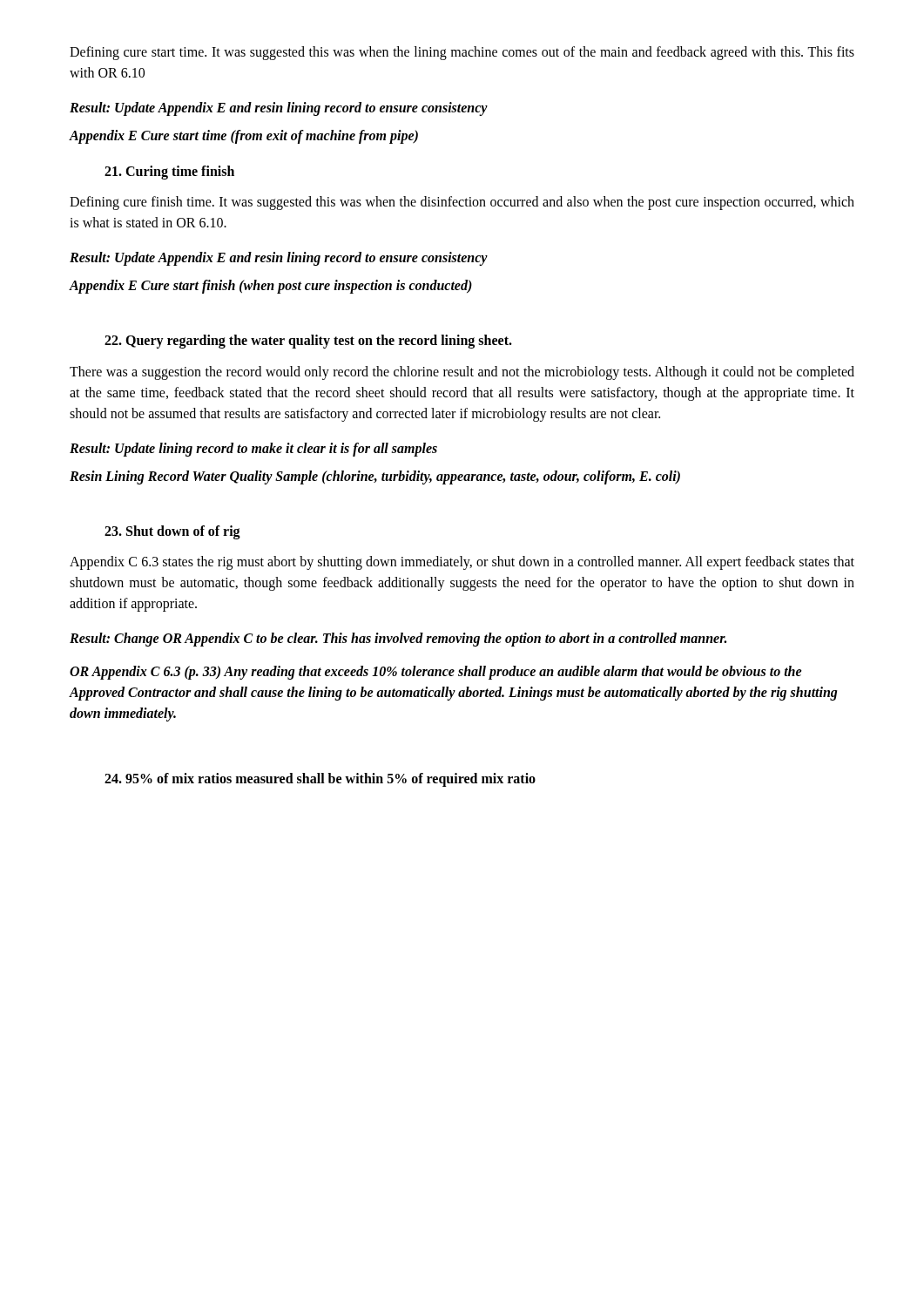Navigate to the text block starting "There was a"
The width and height of the screenshot is (924, 1307).
tap(462, 392)
